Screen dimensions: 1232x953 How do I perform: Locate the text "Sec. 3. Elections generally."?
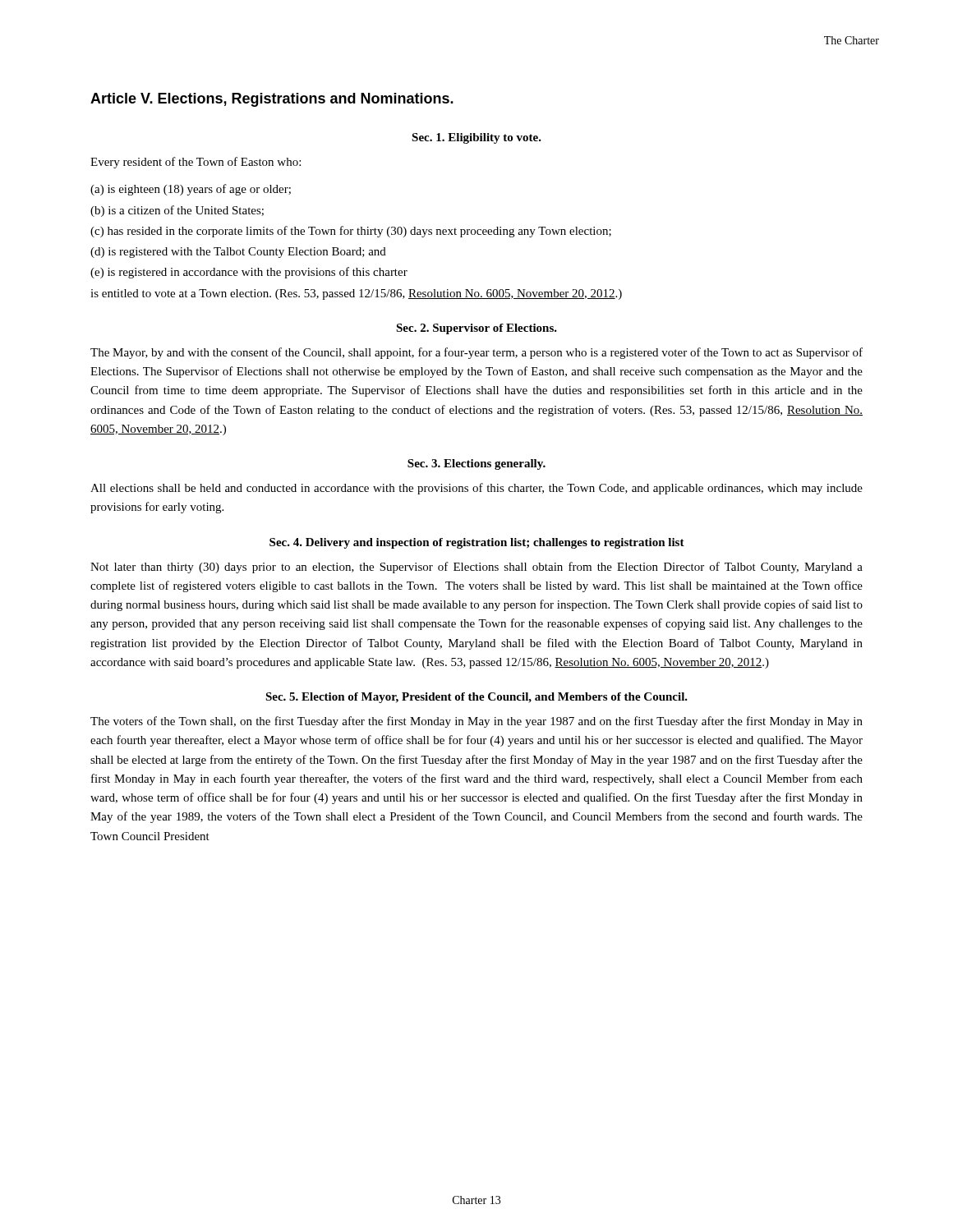click(x=476, y=463)
